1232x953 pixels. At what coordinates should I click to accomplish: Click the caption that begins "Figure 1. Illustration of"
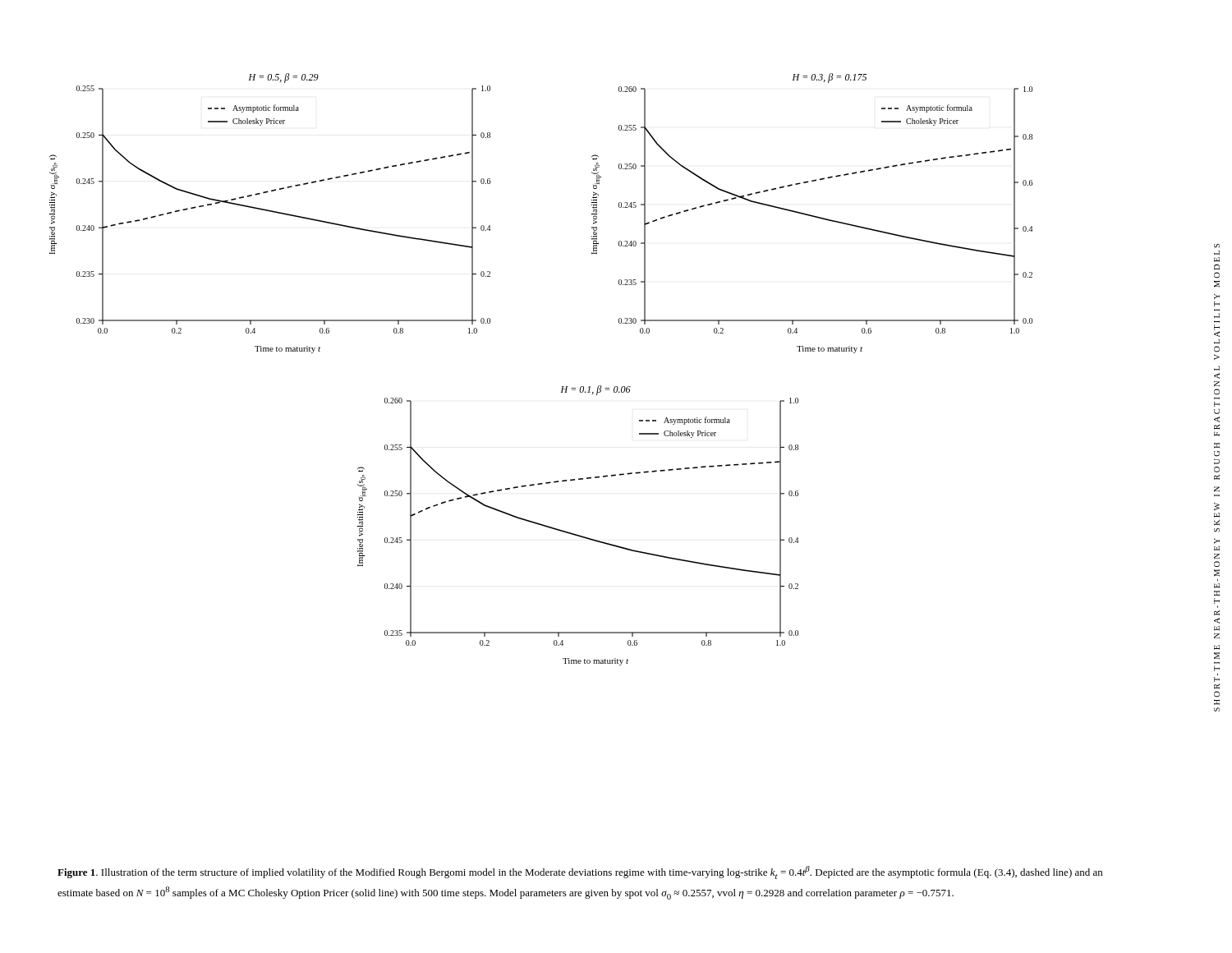(580, 882)
